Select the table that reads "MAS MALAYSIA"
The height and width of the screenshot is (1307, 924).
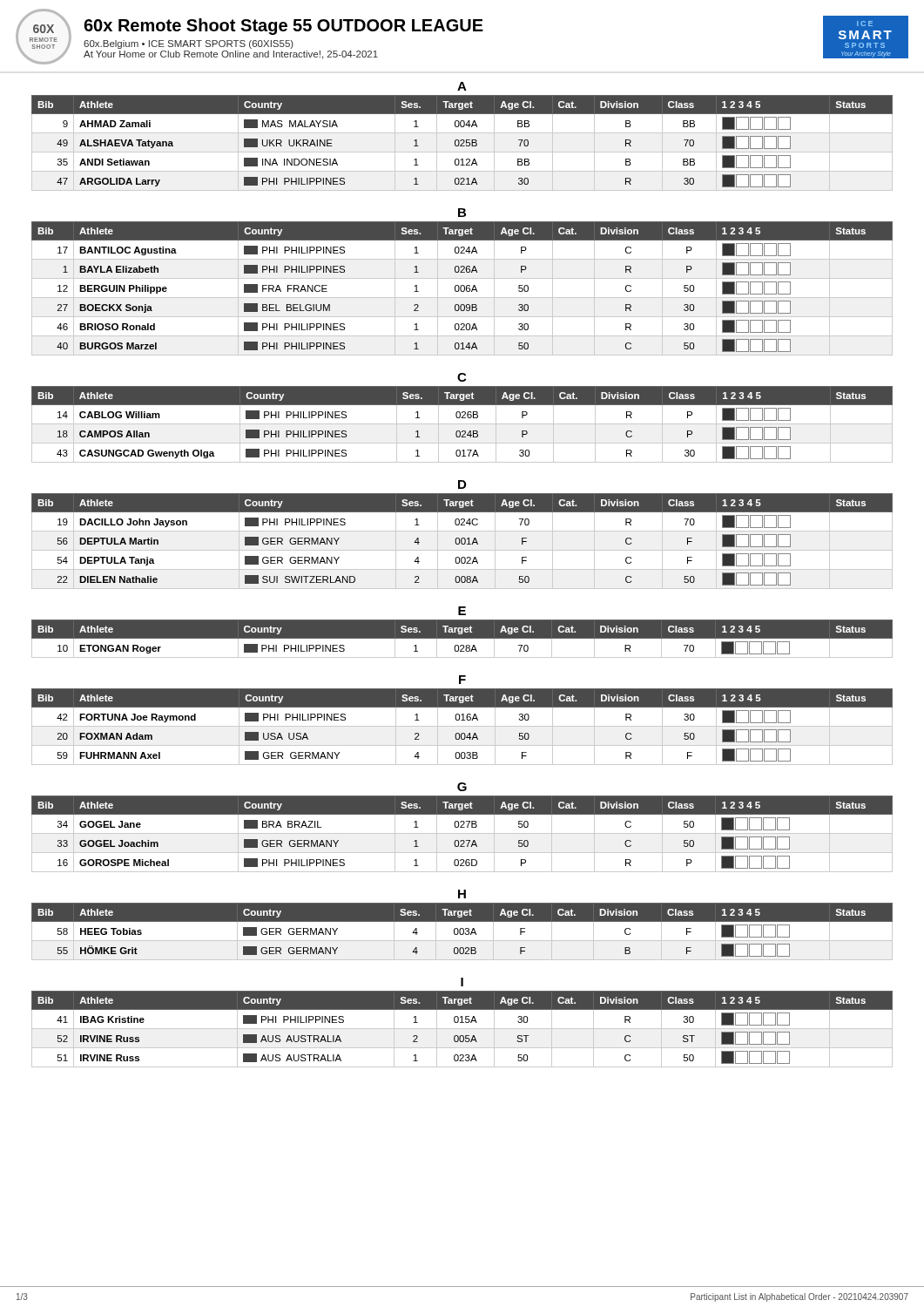tap(462, 143)
